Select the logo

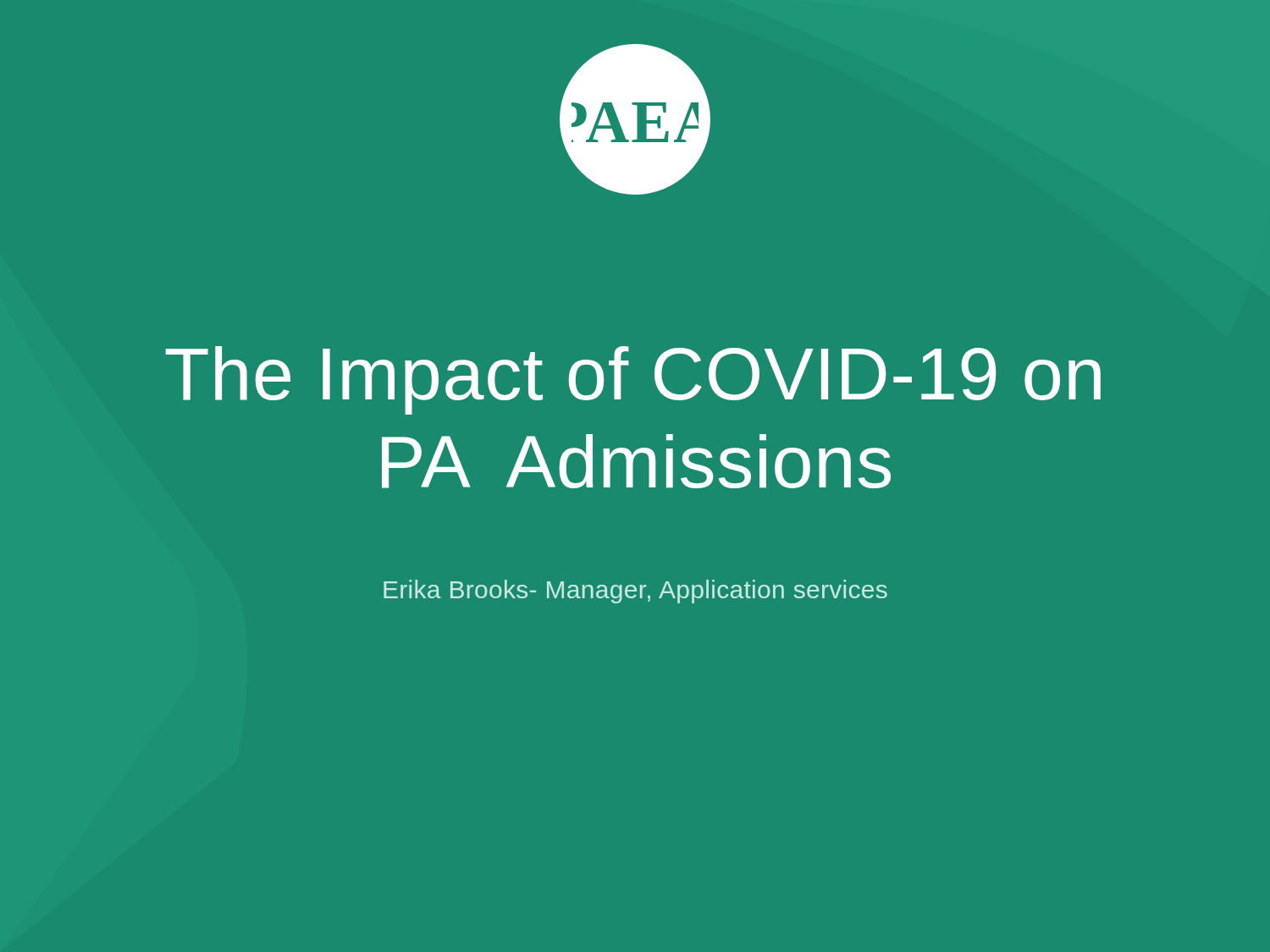click(x=635, y=119)
